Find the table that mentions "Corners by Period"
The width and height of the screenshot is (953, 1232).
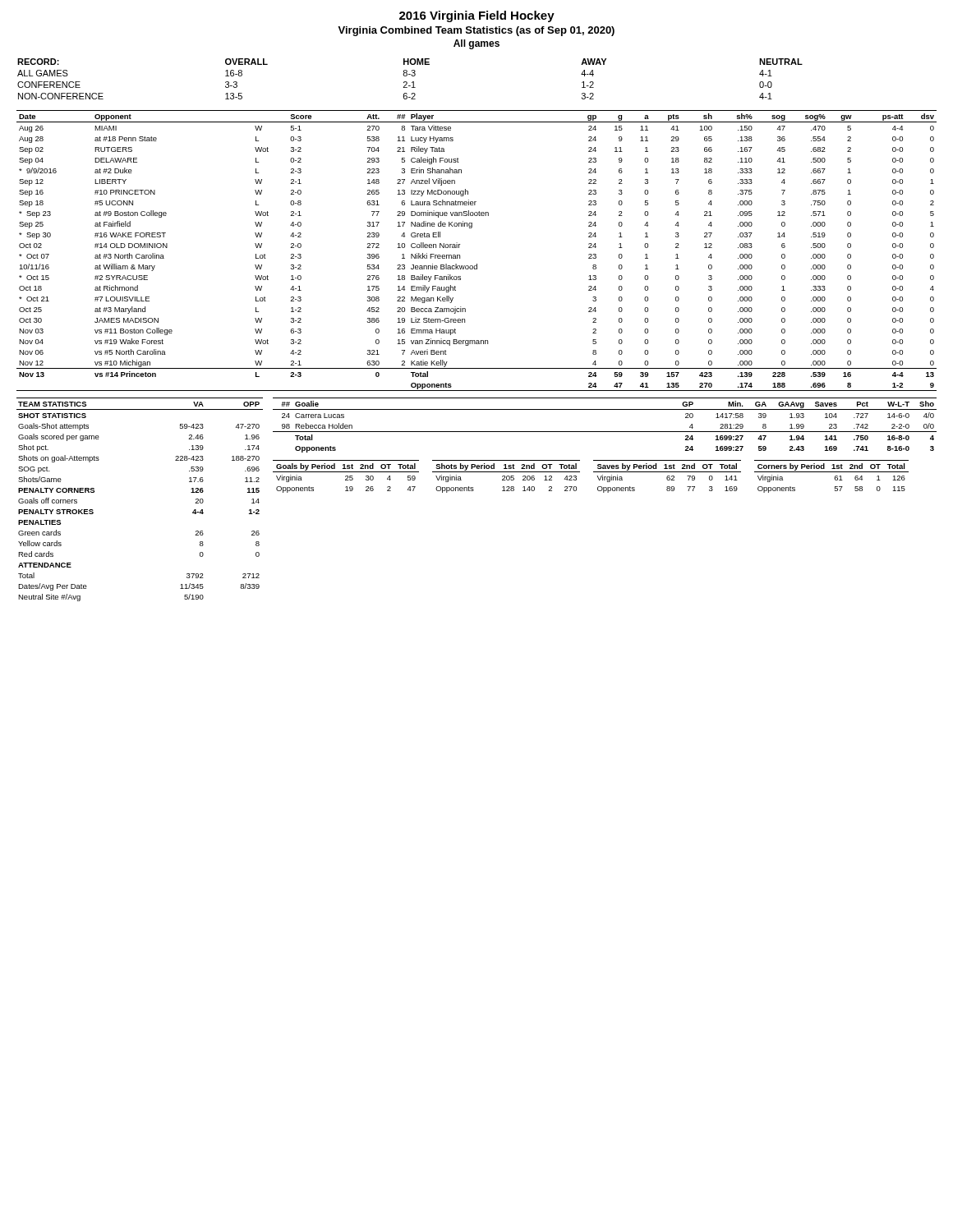[831, 477]
